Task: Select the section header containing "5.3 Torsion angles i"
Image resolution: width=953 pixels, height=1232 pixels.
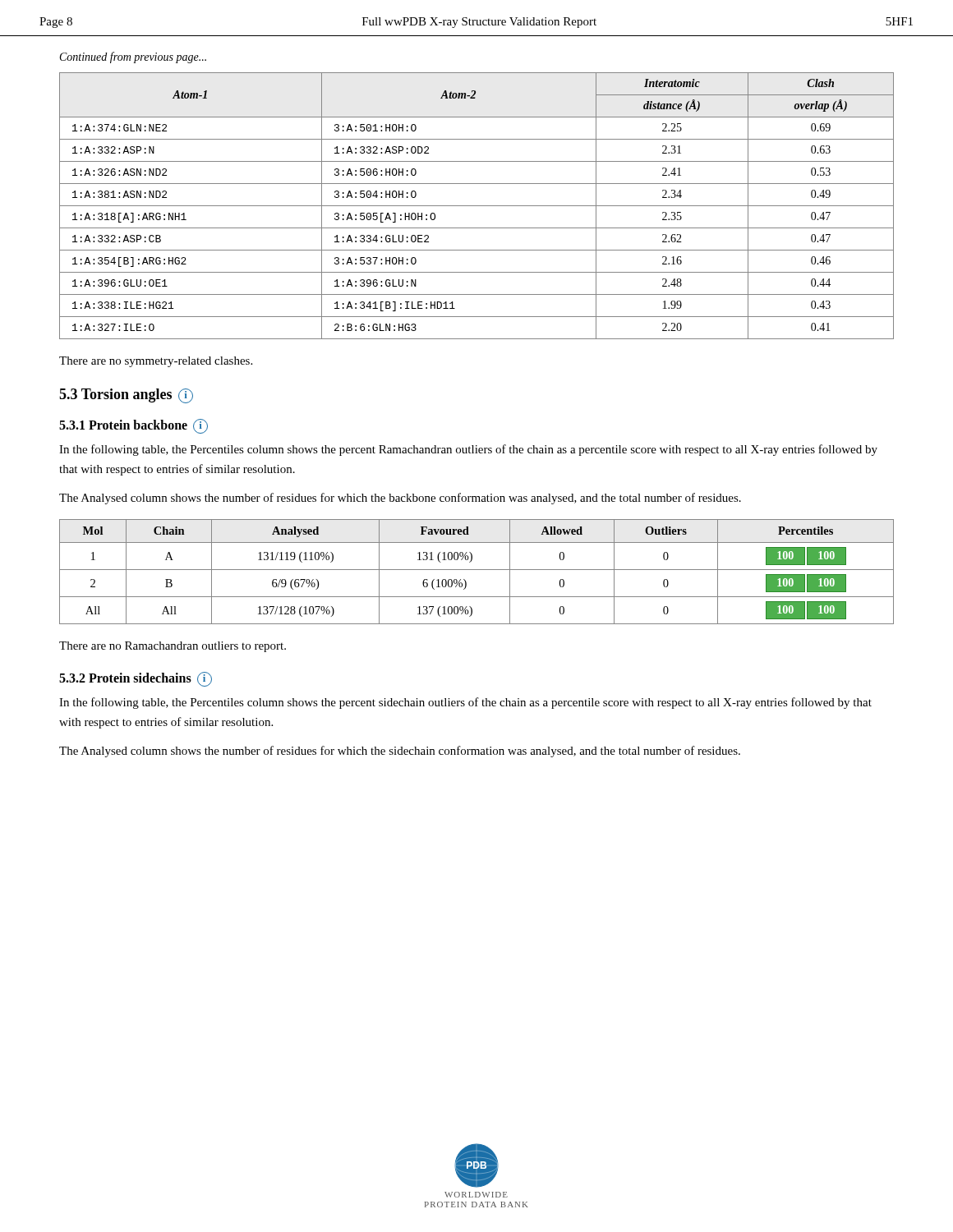Action: [126, 395]
